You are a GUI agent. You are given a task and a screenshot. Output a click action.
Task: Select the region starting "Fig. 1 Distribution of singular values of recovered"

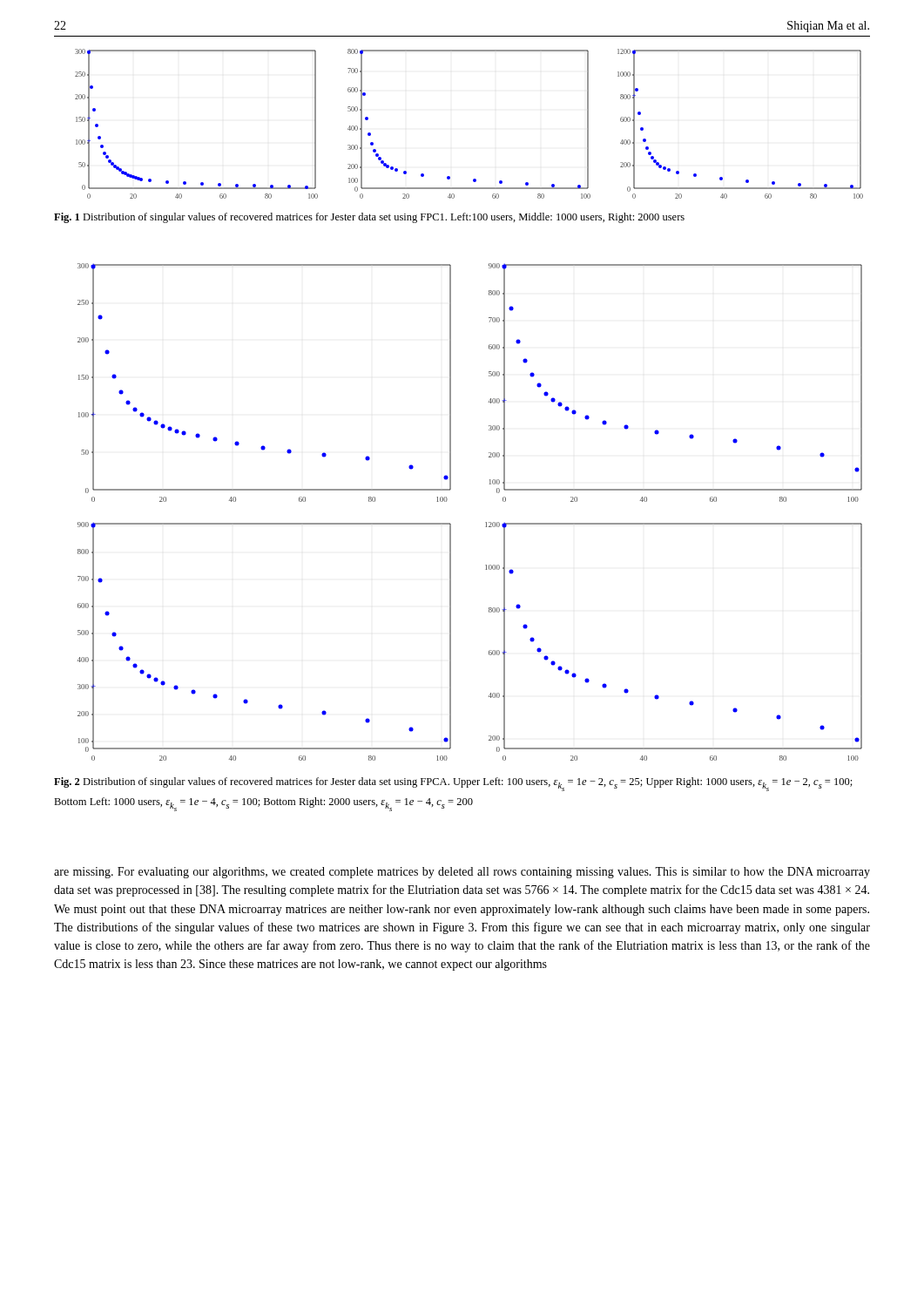coord(369,217)
